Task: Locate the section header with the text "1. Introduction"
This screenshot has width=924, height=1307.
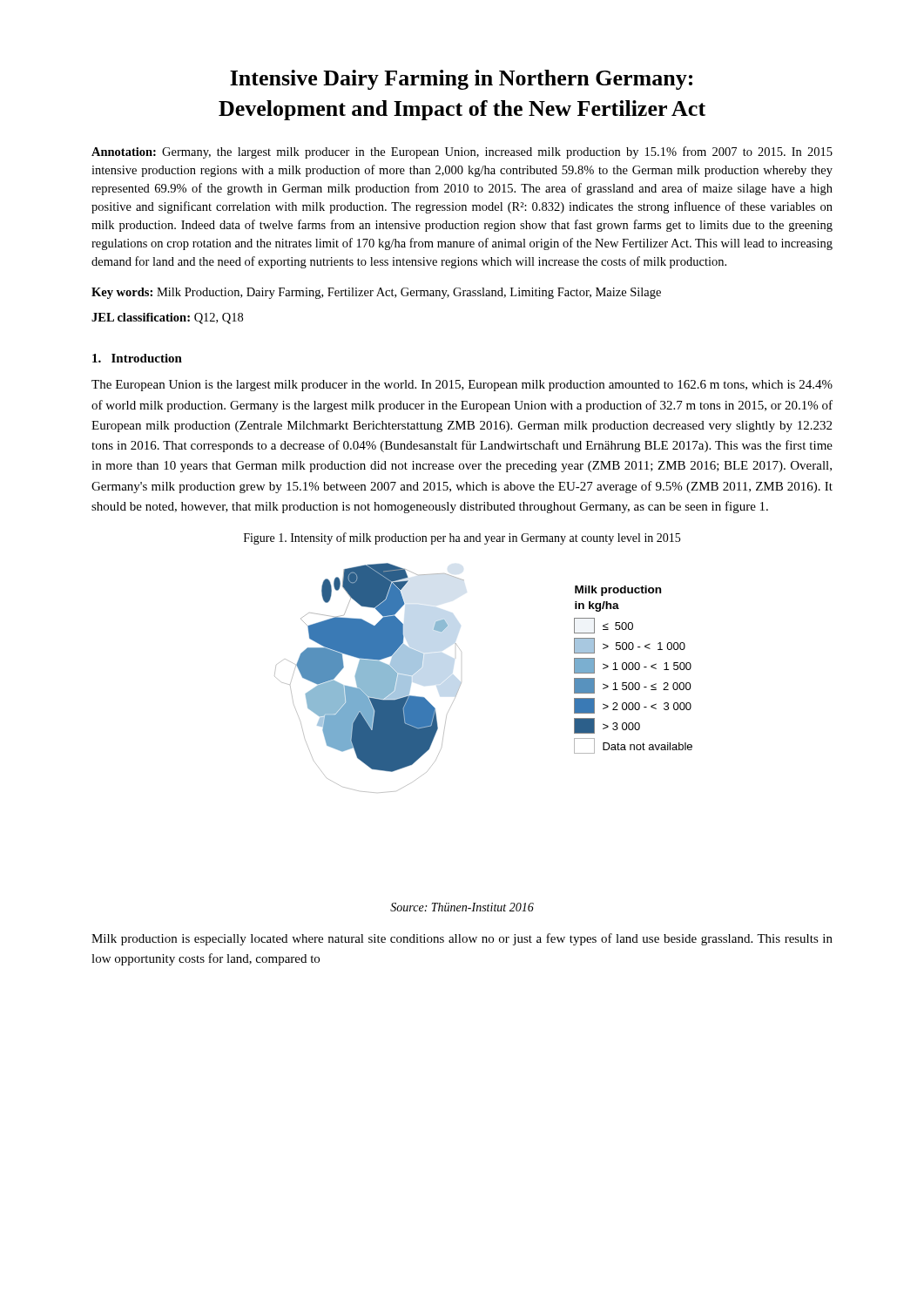Action: click(x=137, y=358)
